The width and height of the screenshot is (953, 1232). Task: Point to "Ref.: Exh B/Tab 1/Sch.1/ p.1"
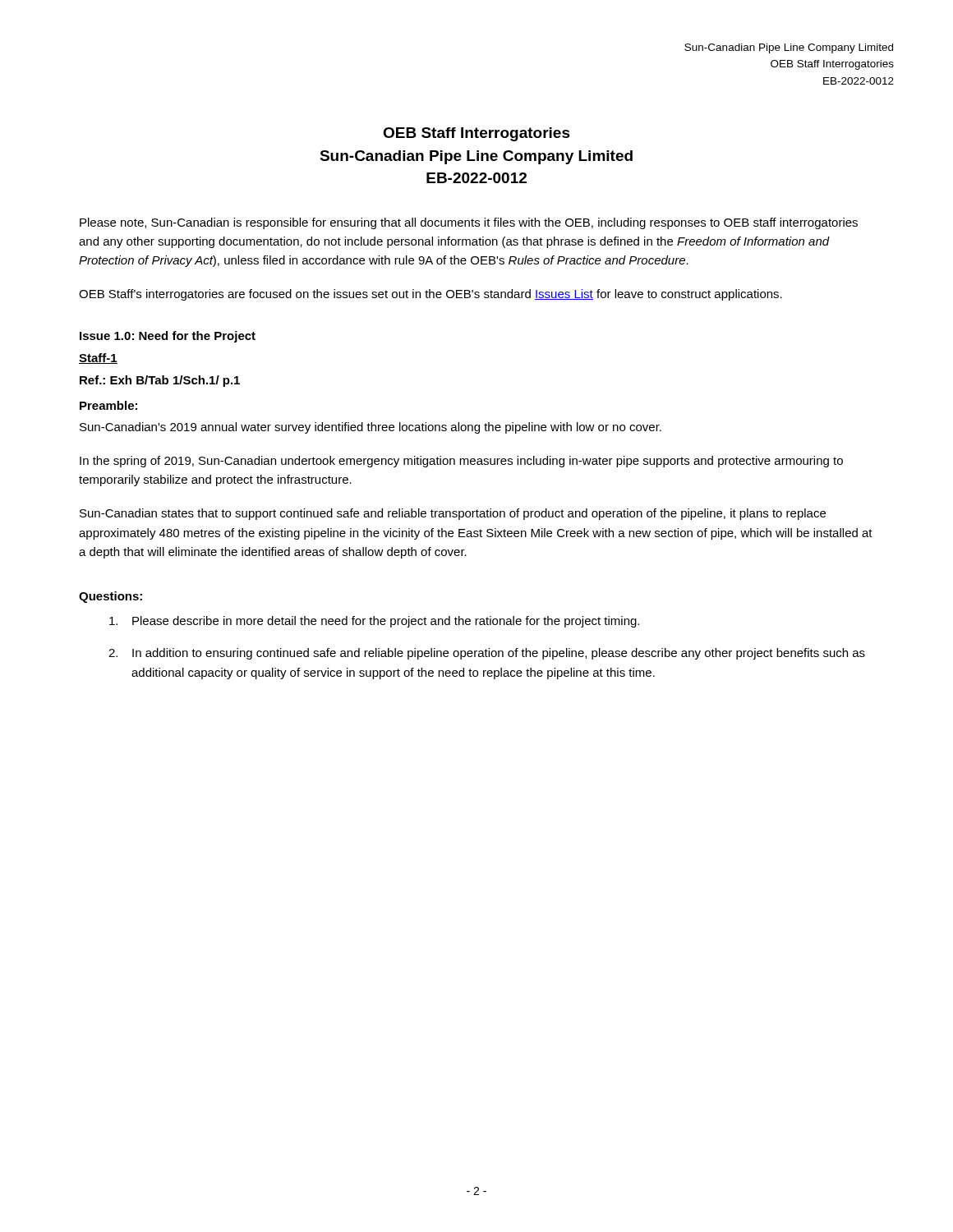tap(160, 380)
